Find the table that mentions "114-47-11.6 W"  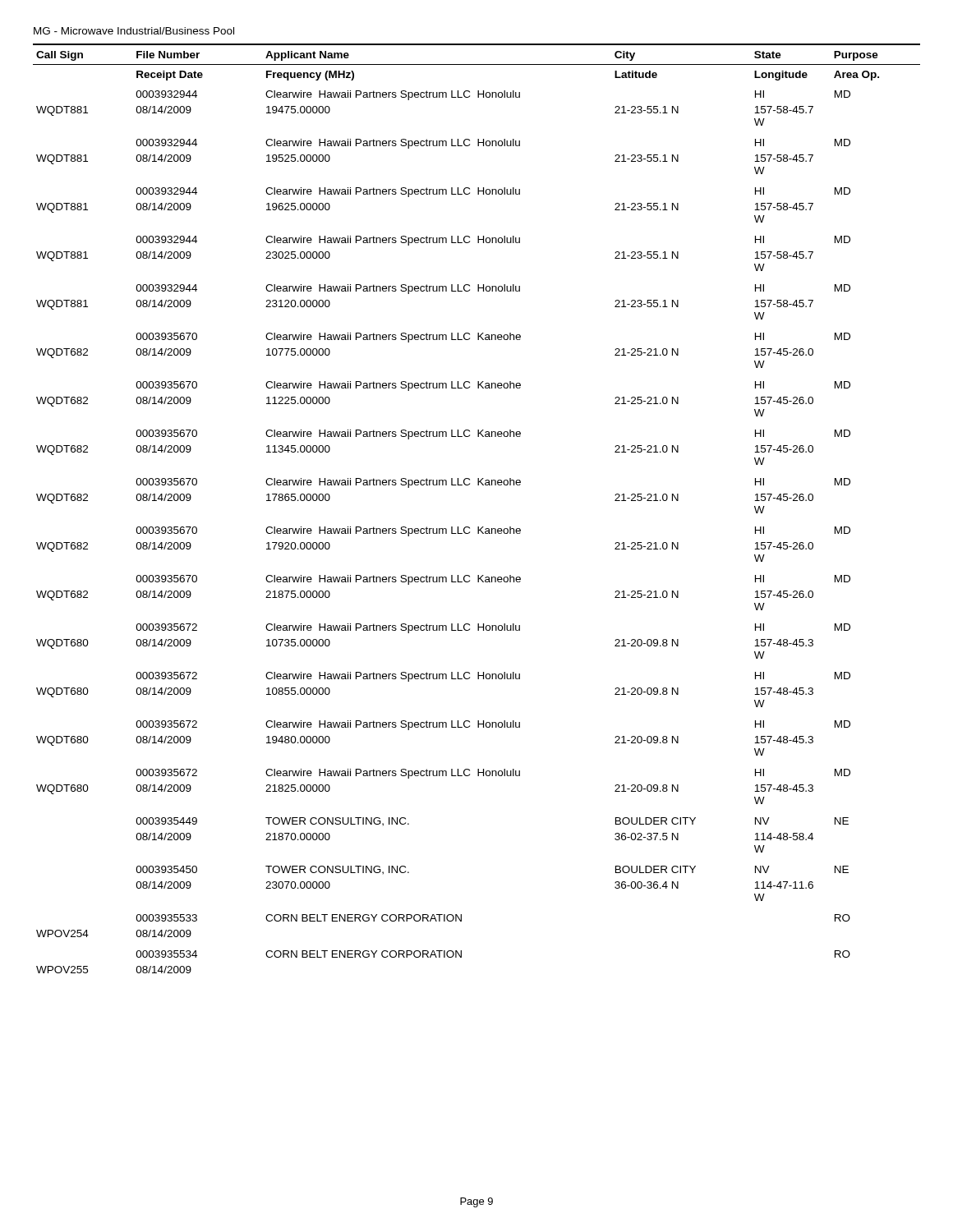(x=476, y=512)
